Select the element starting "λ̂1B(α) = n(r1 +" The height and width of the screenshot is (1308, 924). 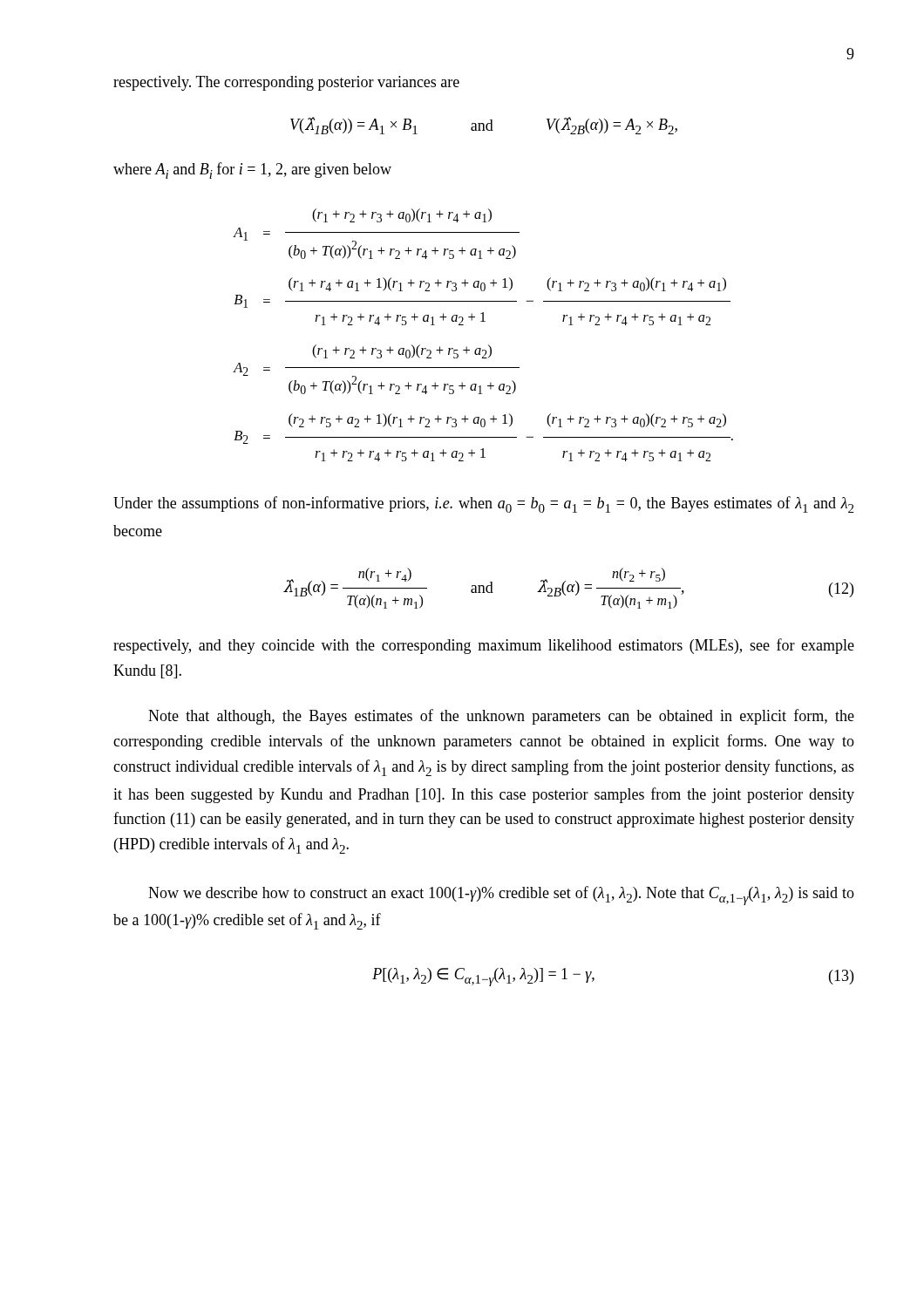click(x=484, y=588)
